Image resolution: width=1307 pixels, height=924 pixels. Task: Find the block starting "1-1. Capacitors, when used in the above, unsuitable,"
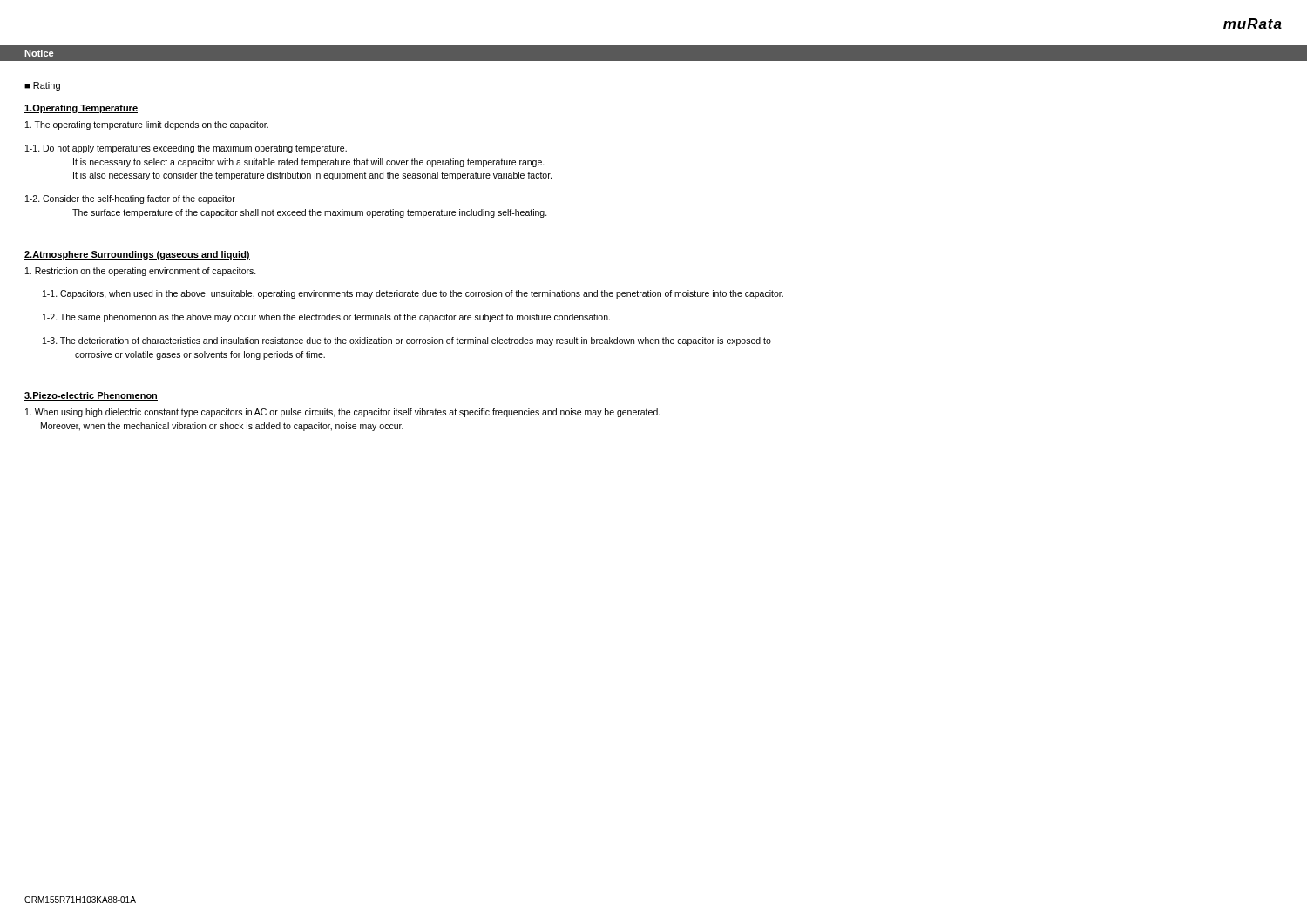(413, 294)
